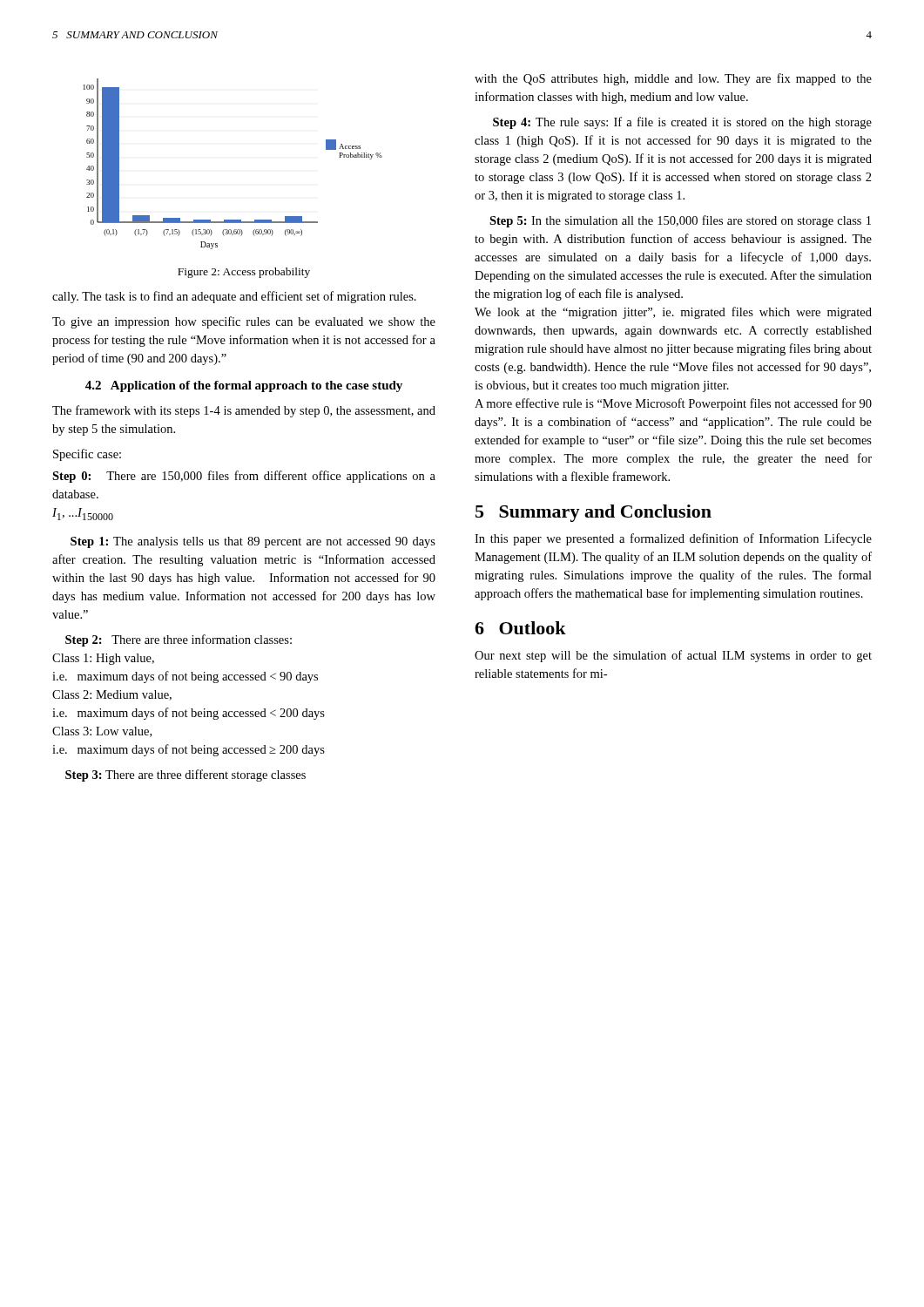
Task: Find the block starting "To give an impression how specific rules"
Action: pos(244,340)
